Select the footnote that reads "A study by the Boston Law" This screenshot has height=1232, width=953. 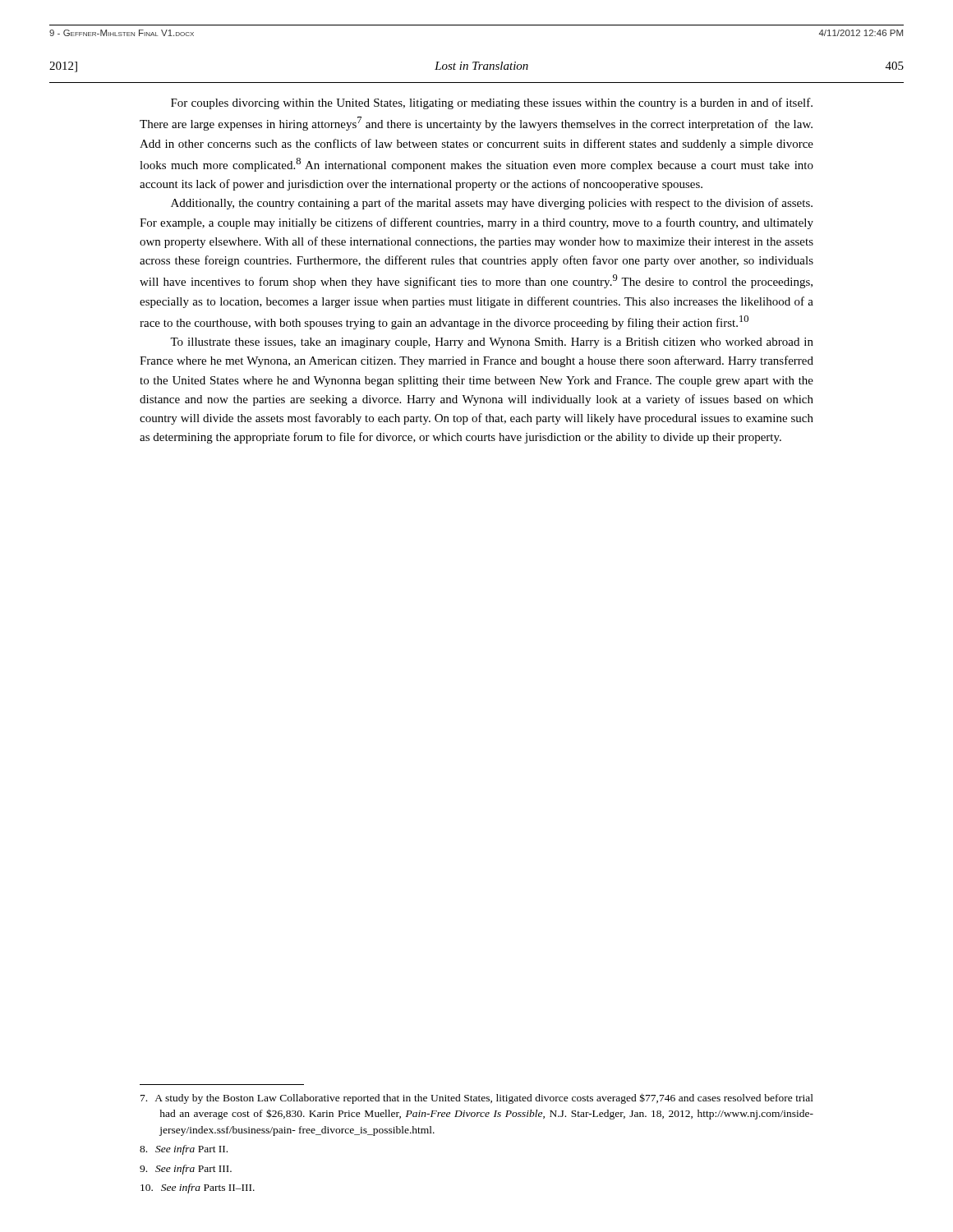coord(476,1113)
